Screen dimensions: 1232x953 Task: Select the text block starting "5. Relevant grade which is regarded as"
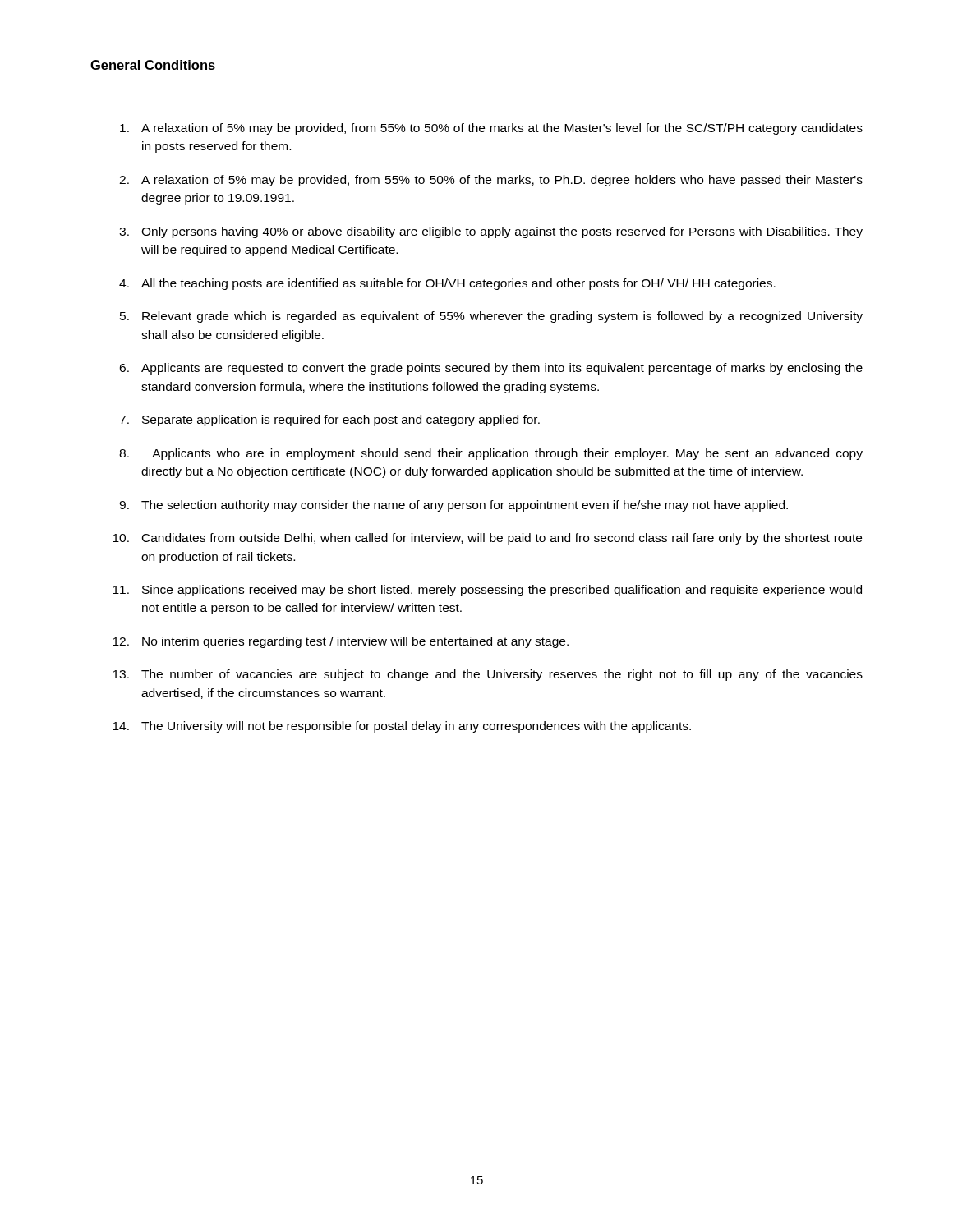click(x=476, y=326)
